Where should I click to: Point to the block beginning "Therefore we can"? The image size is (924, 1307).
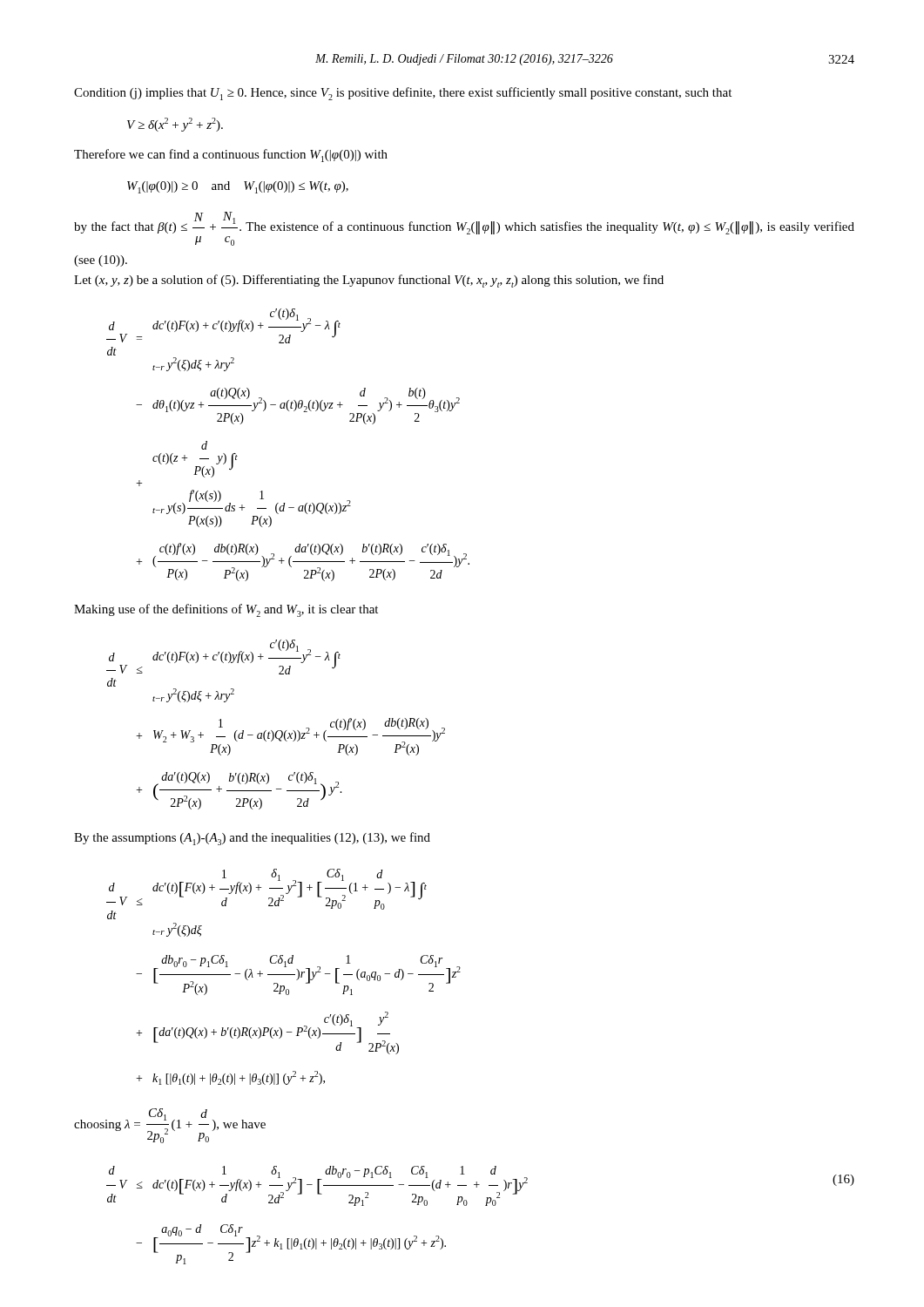[231, 156]
